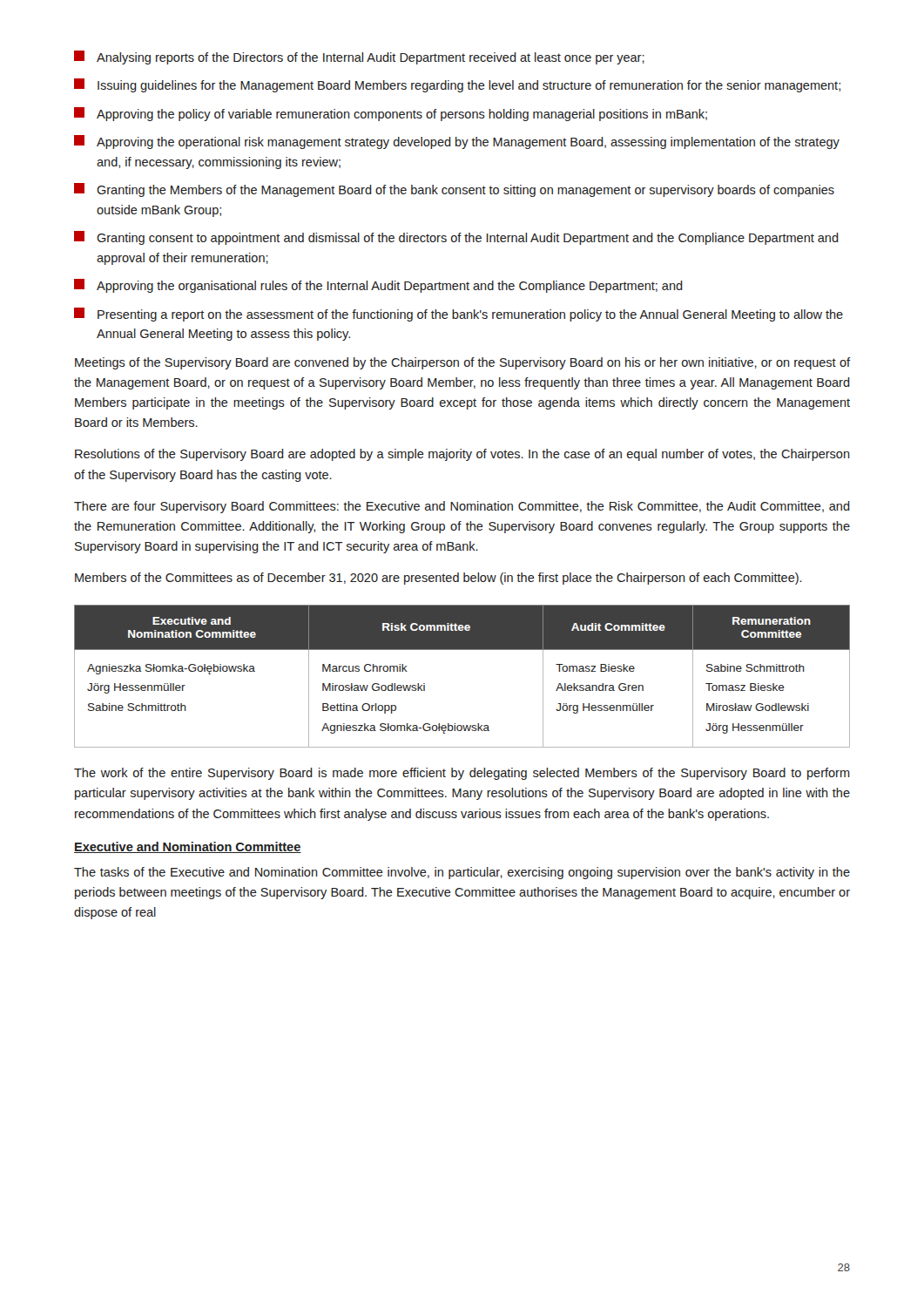Find the text block starting "Presenting a report on the assessment of"

462,324
